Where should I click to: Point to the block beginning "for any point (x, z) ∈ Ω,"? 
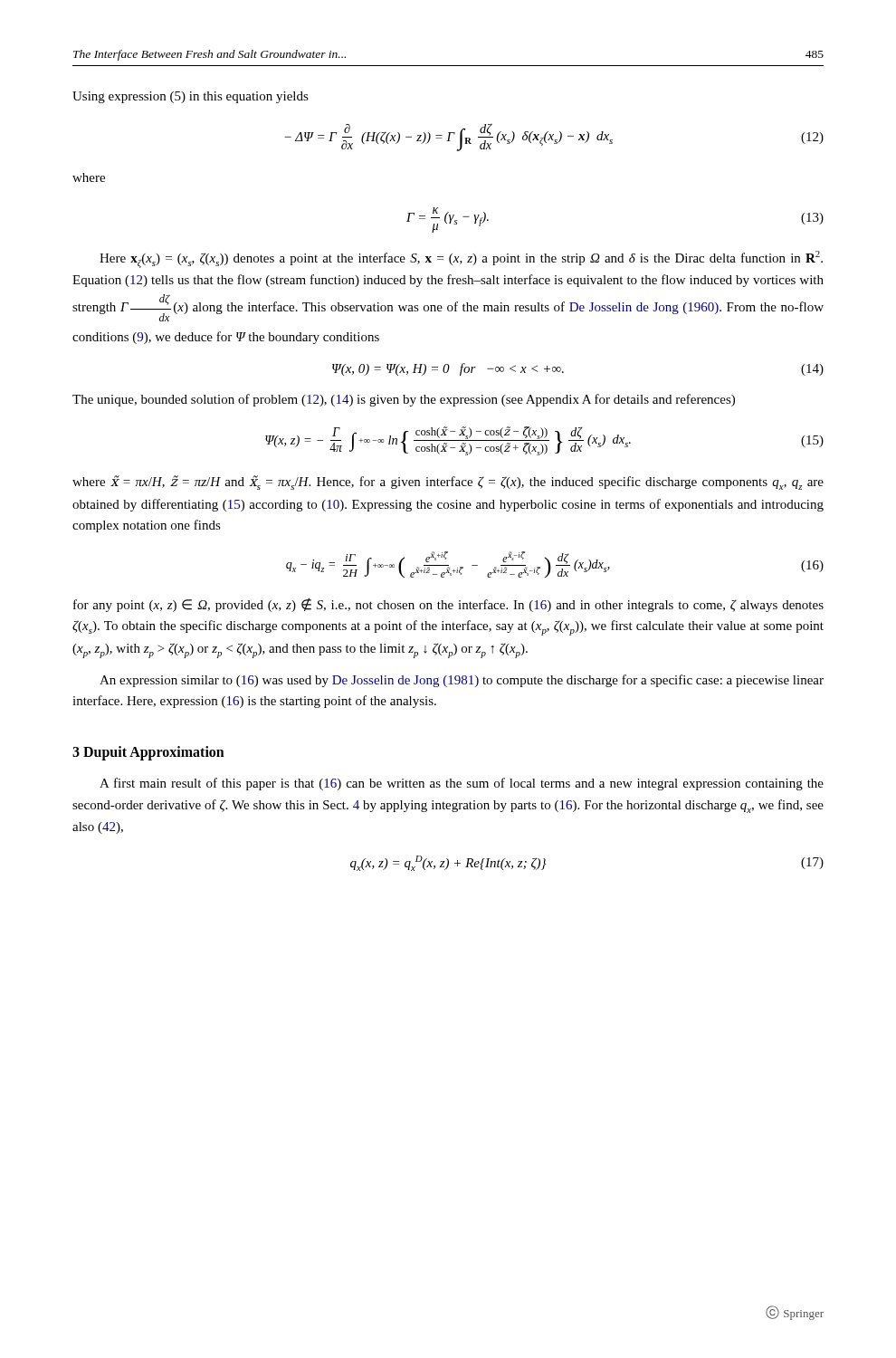tap(448, 628)
